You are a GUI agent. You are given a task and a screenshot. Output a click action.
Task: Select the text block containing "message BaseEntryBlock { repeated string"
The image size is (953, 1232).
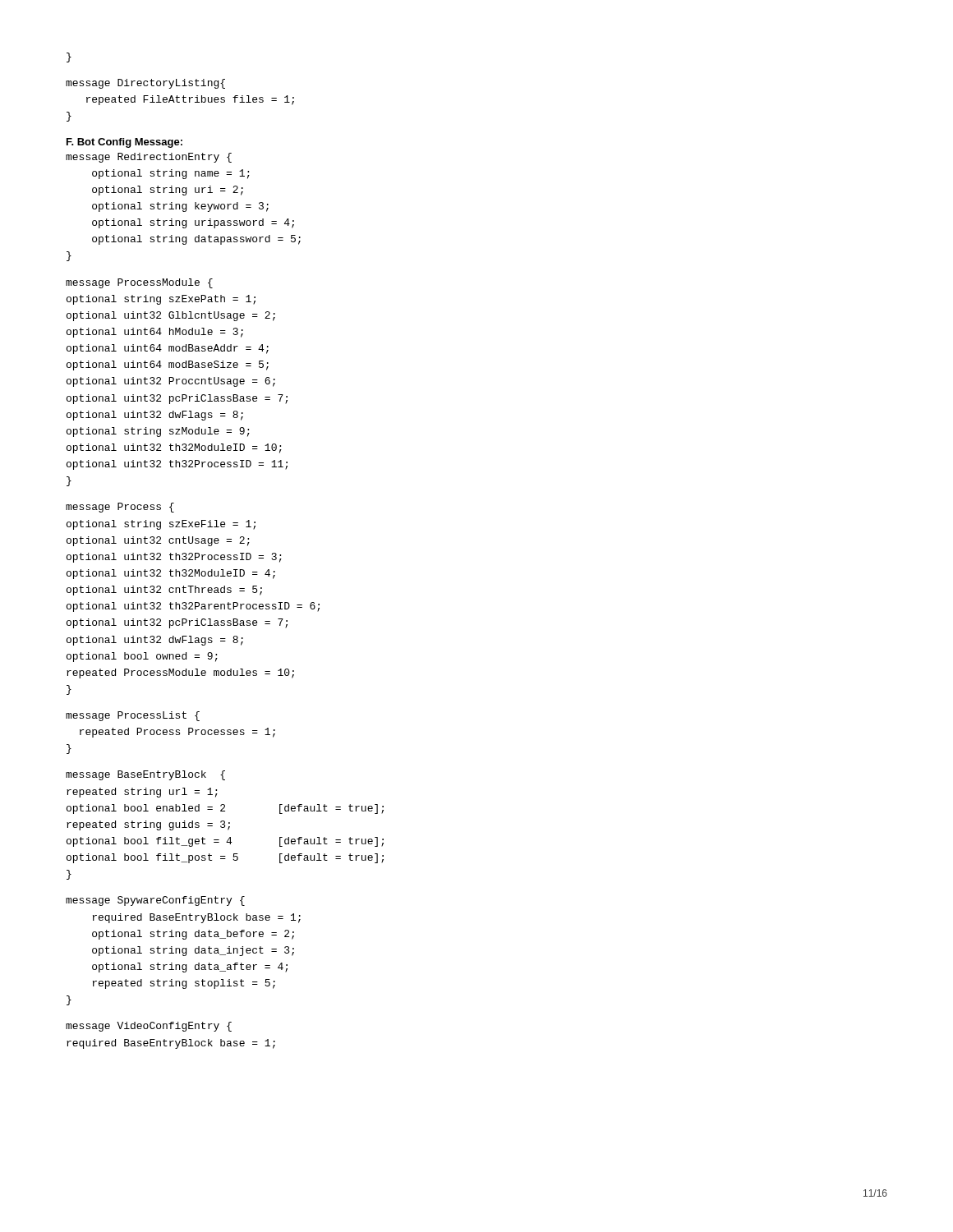(145, 775)
